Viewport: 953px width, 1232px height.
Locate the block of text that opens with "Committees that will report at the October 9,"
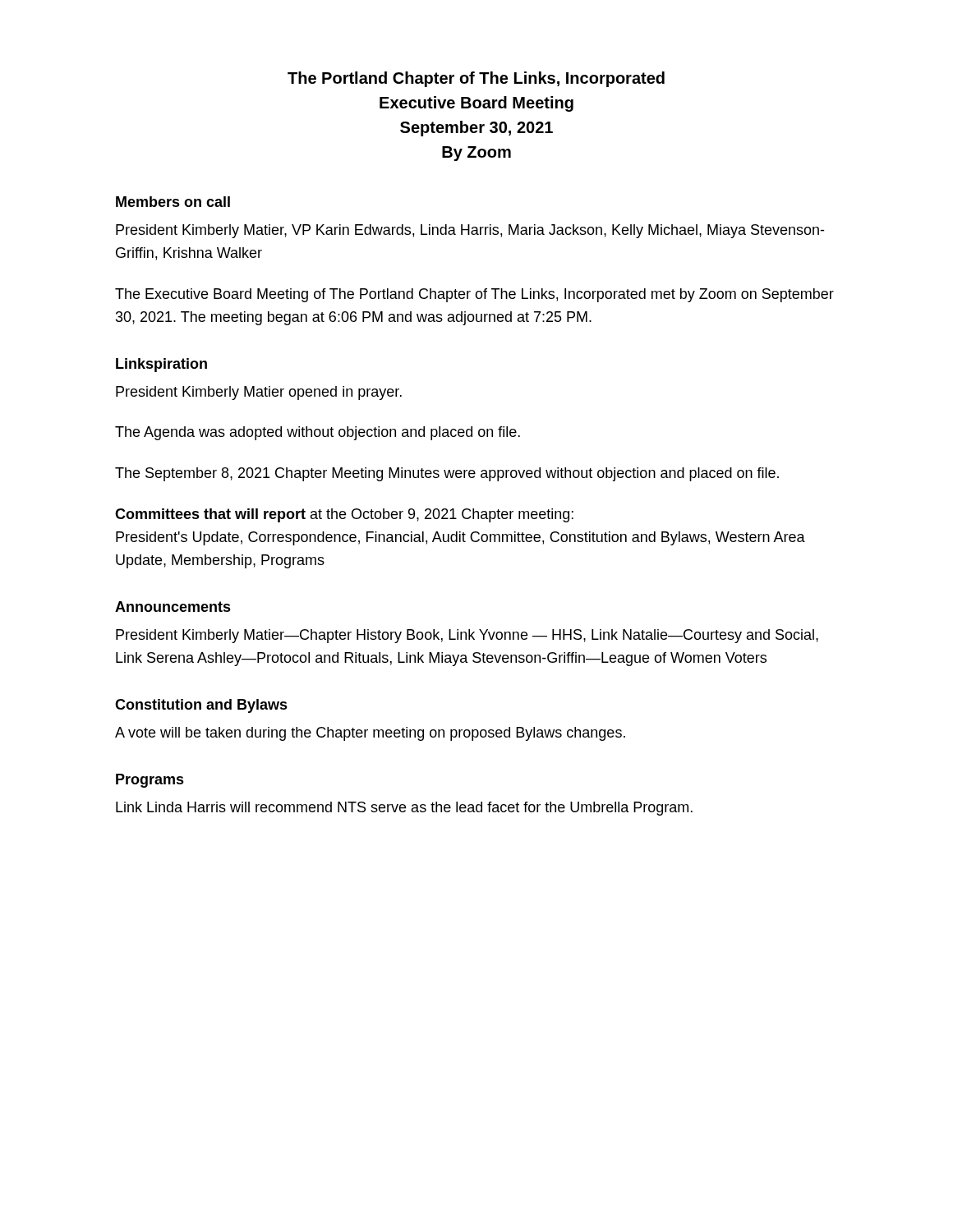click(x=460, y=537)
